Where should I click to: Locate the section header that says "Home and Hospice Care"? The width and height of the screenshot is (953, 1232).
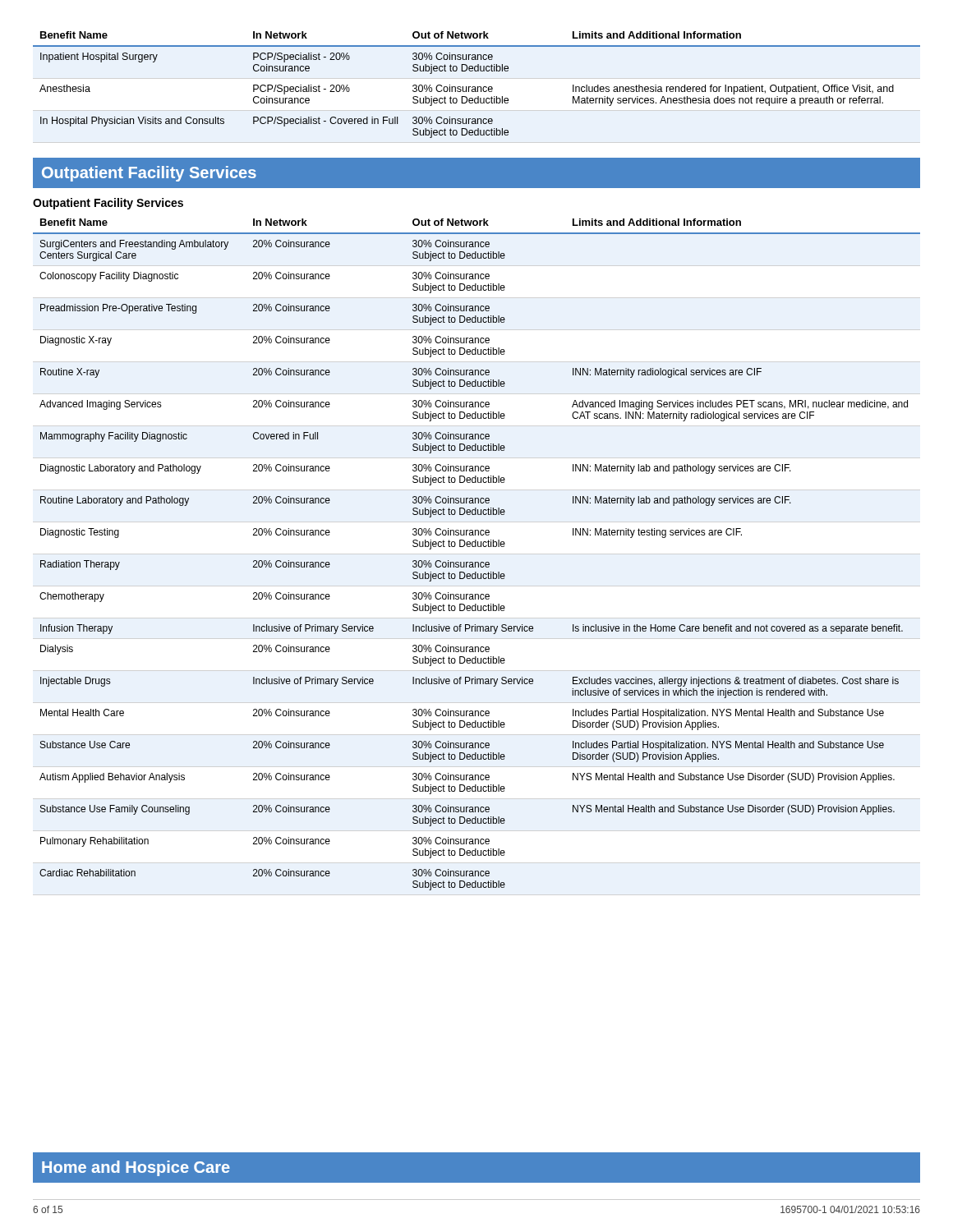pos(136,1167)
